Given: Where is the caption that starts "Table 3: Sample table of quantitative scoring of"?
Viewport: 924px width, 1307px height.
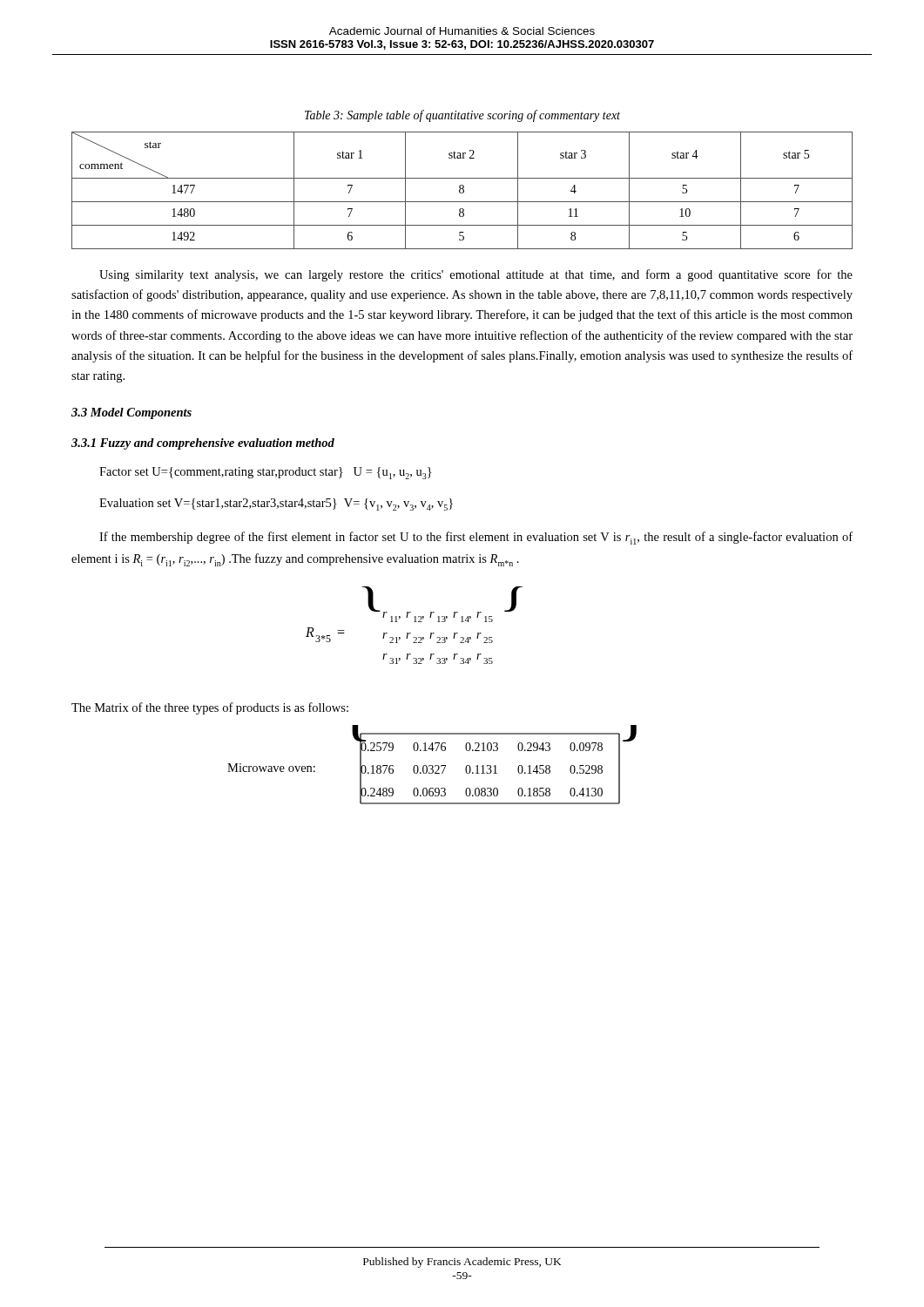Looking at the screenshot, I should 462,115.
